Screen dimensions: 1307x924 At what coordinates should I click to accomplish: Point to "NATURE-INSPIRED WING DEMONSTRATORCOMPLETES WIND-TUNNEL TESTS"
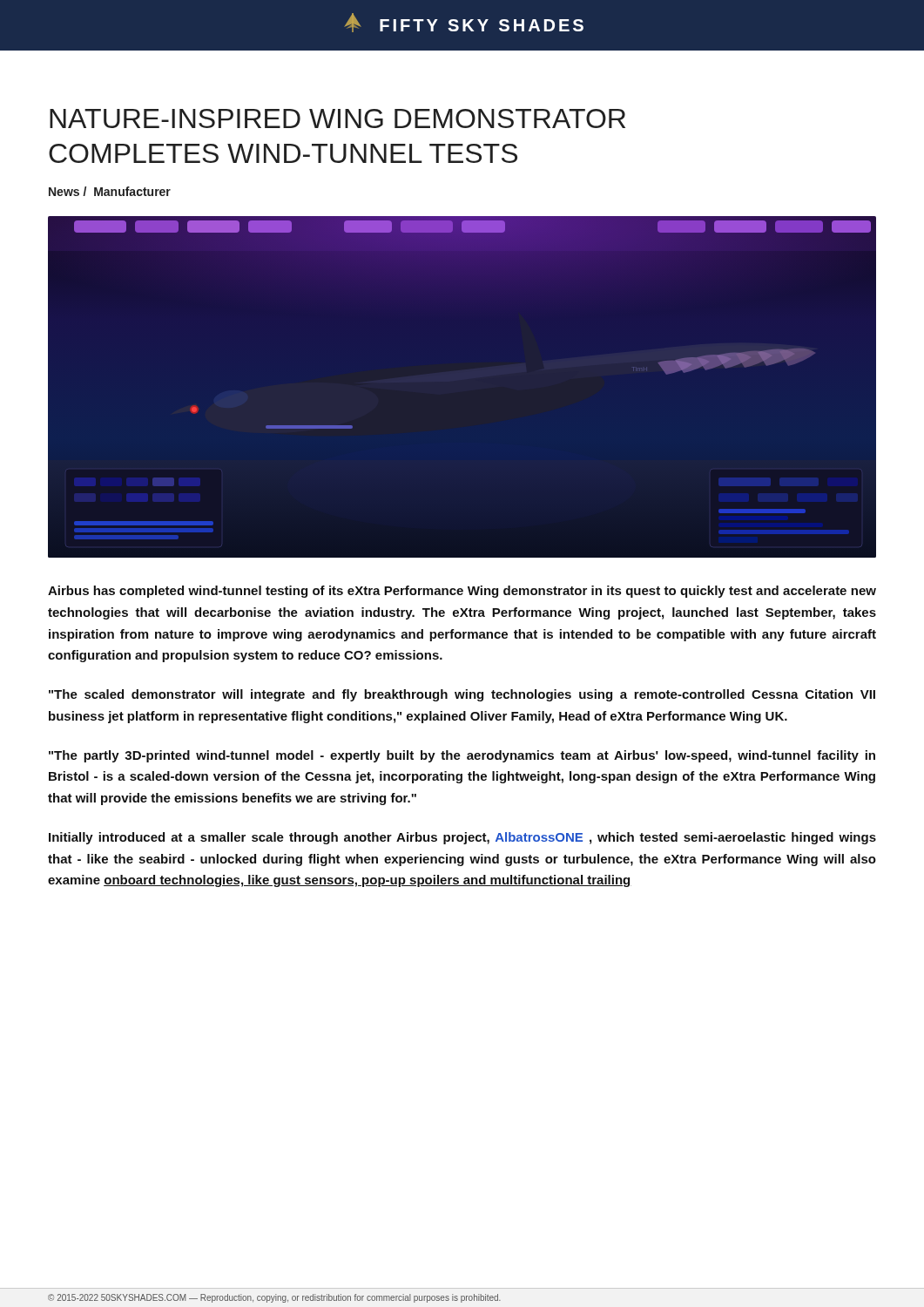coord(337,136)
